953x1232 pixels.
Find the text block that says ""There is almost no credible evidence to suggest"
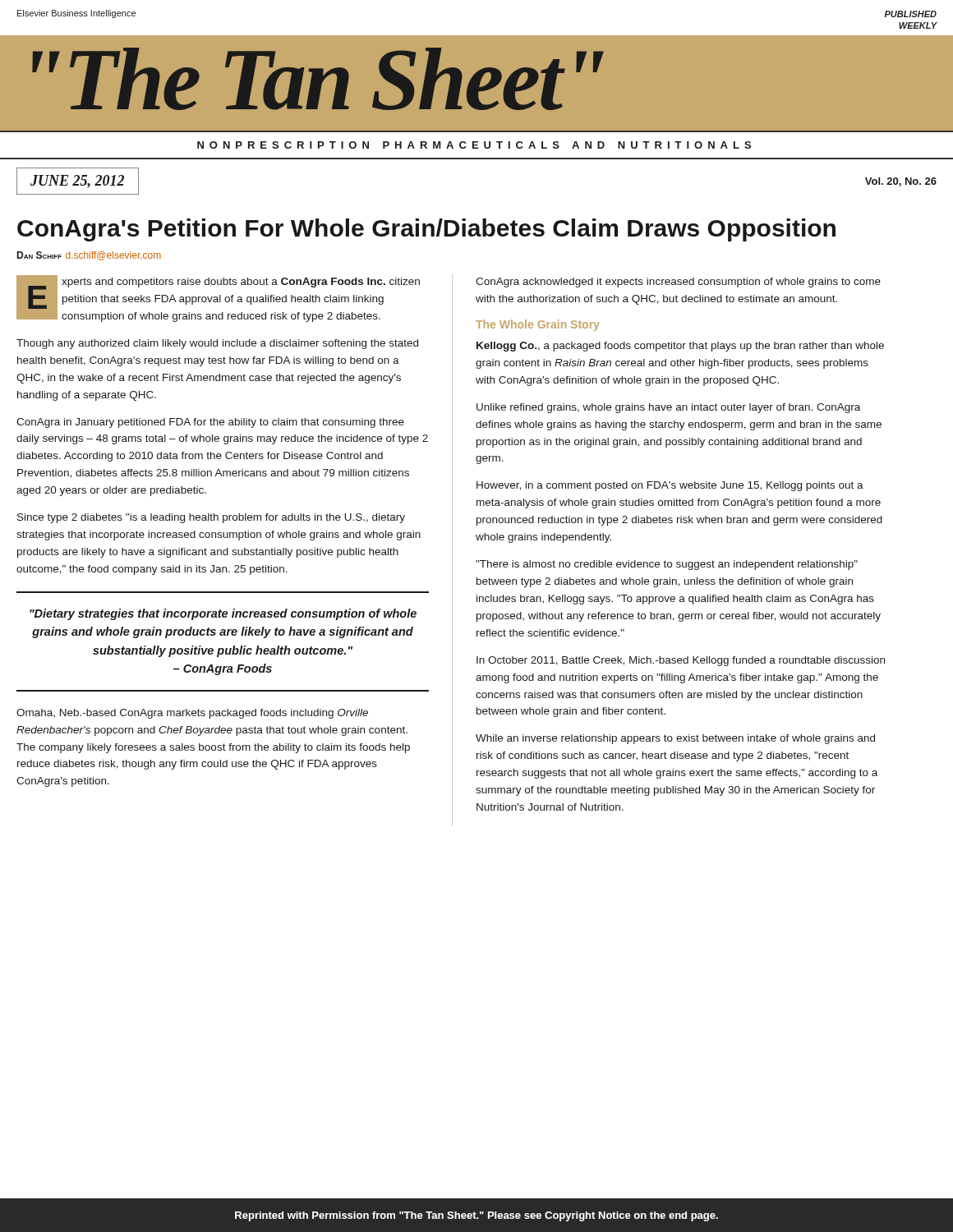click(678, 598)
